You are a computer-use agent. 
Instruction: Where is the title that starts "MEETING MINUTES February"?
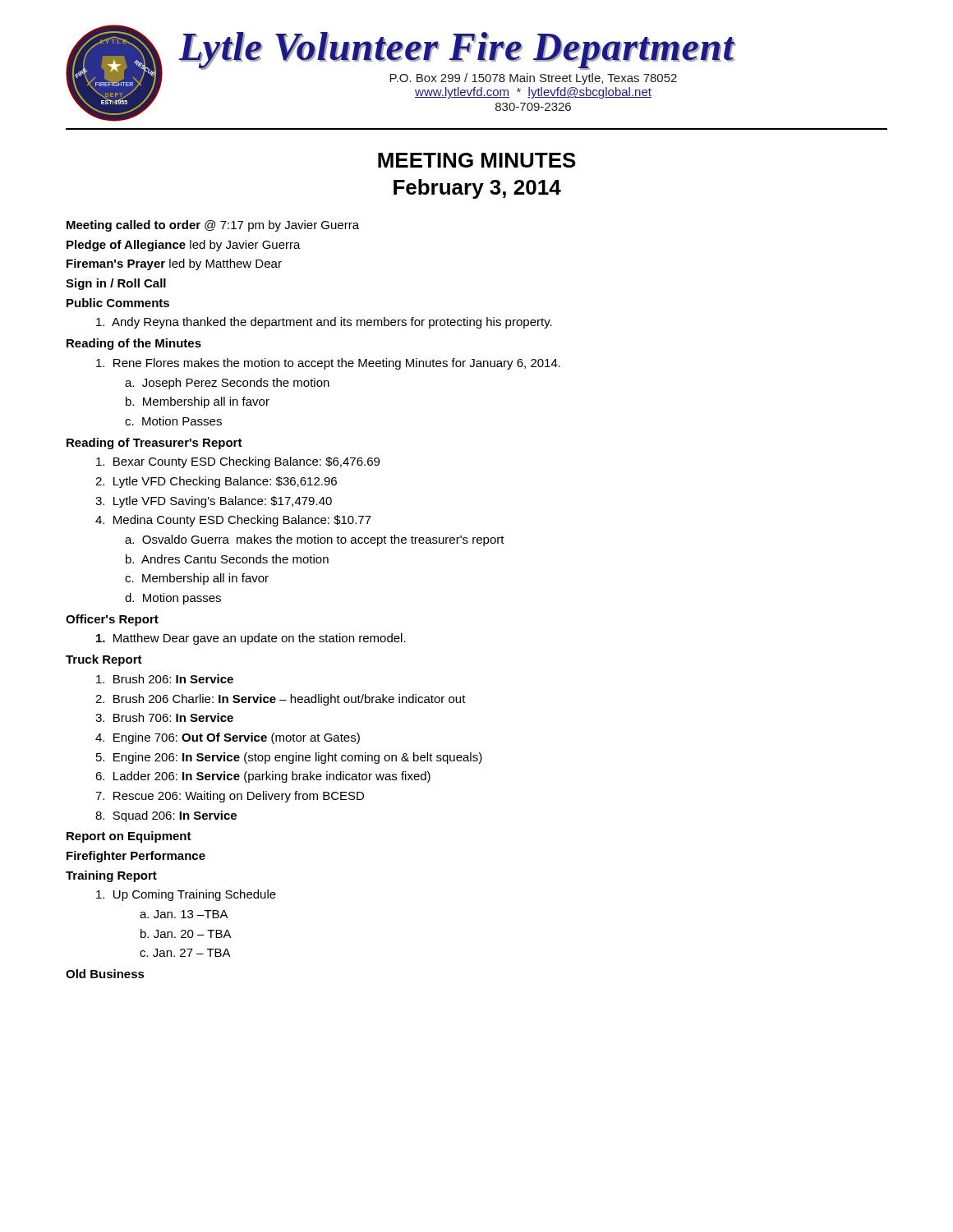[476, 174]
